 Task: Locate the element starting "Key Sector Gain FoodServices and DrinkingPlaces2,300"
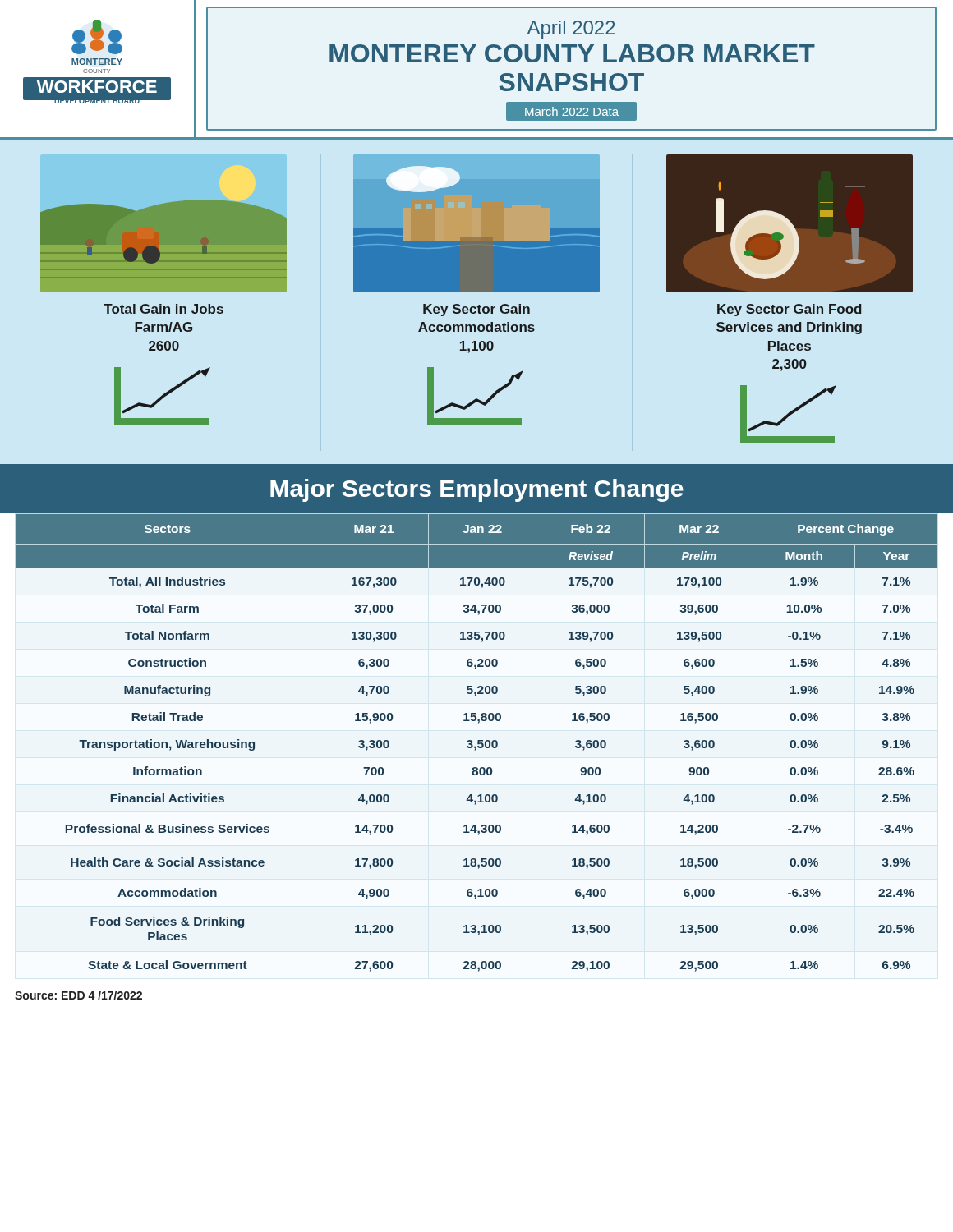[789, 337]
